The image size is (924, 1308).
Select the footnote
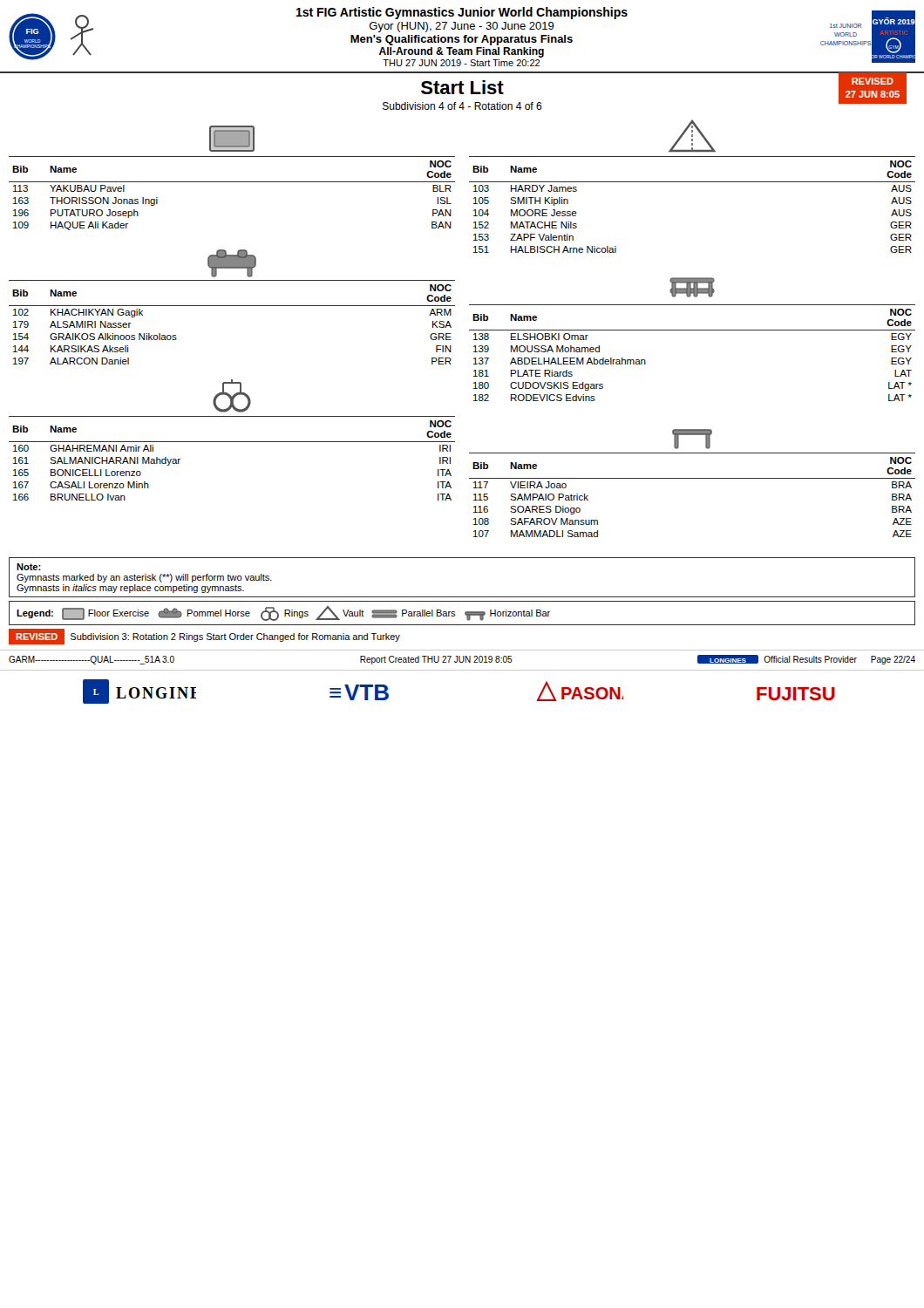pos(144,577)
